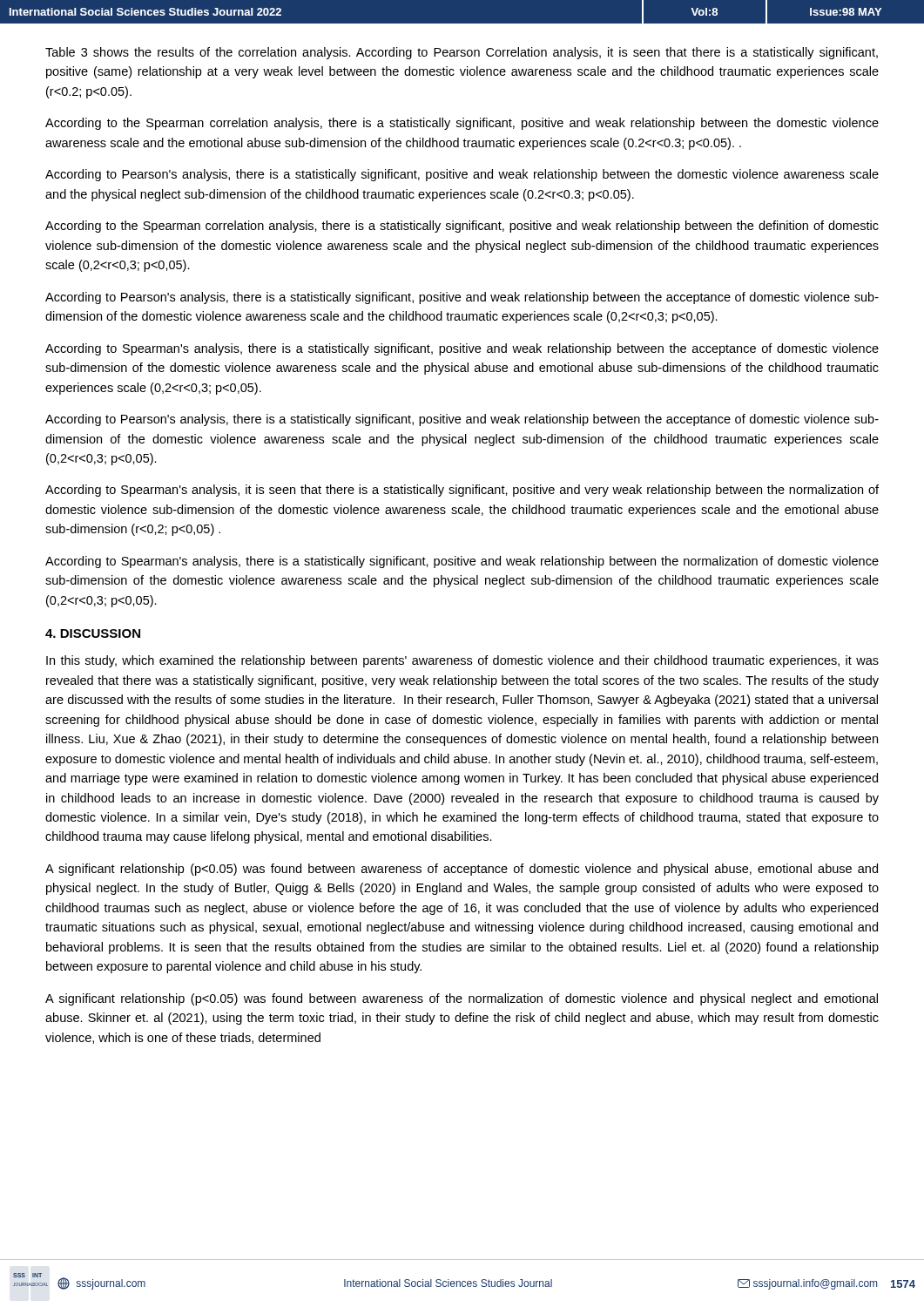Click on the text block that says "According to Spearman's analysis, it is"
Screen dimensions: 1307x924
[462, 510]
